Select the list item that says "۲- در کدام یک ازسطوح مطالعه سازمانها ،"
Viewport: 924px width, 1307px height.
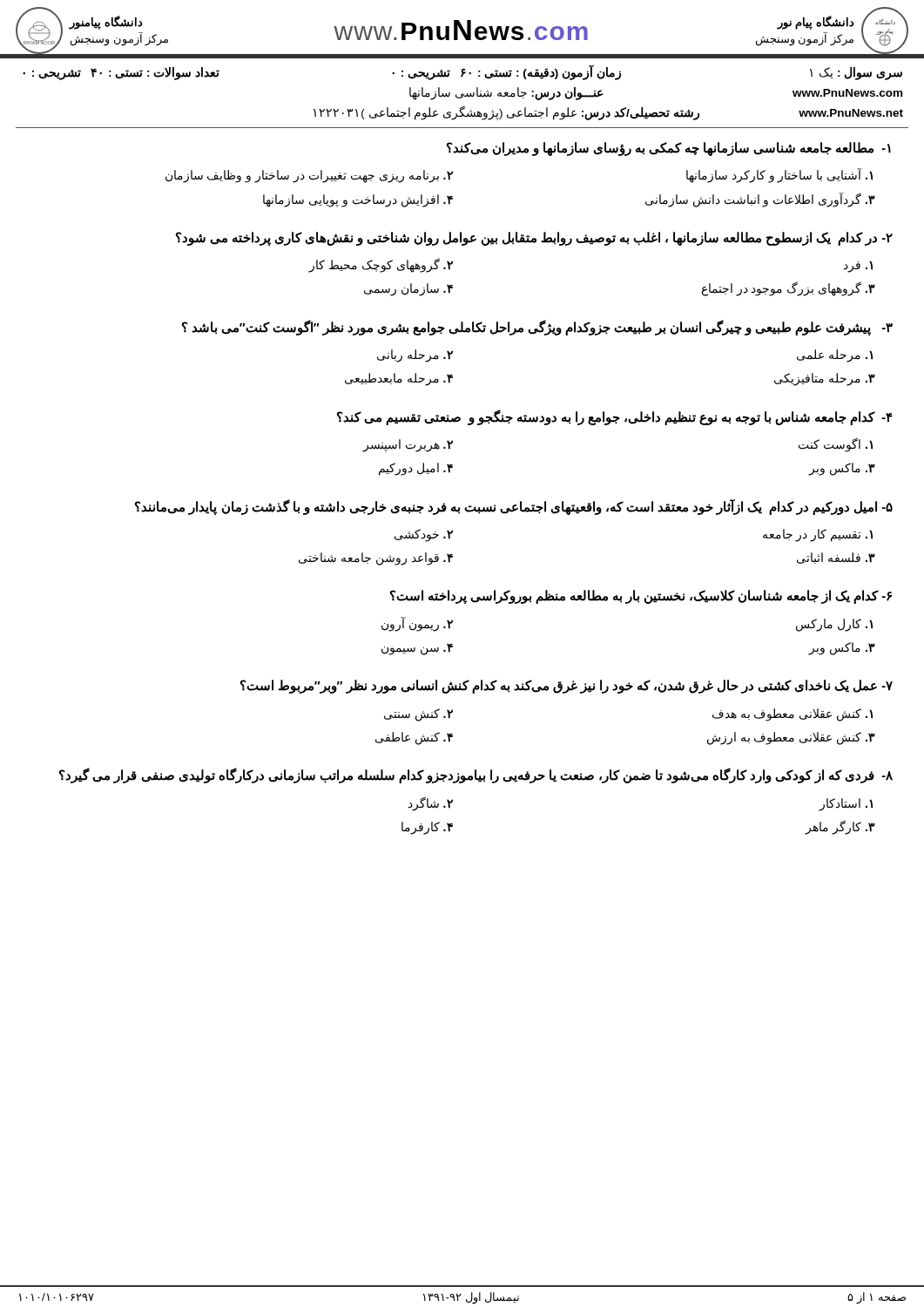[462, 263]
